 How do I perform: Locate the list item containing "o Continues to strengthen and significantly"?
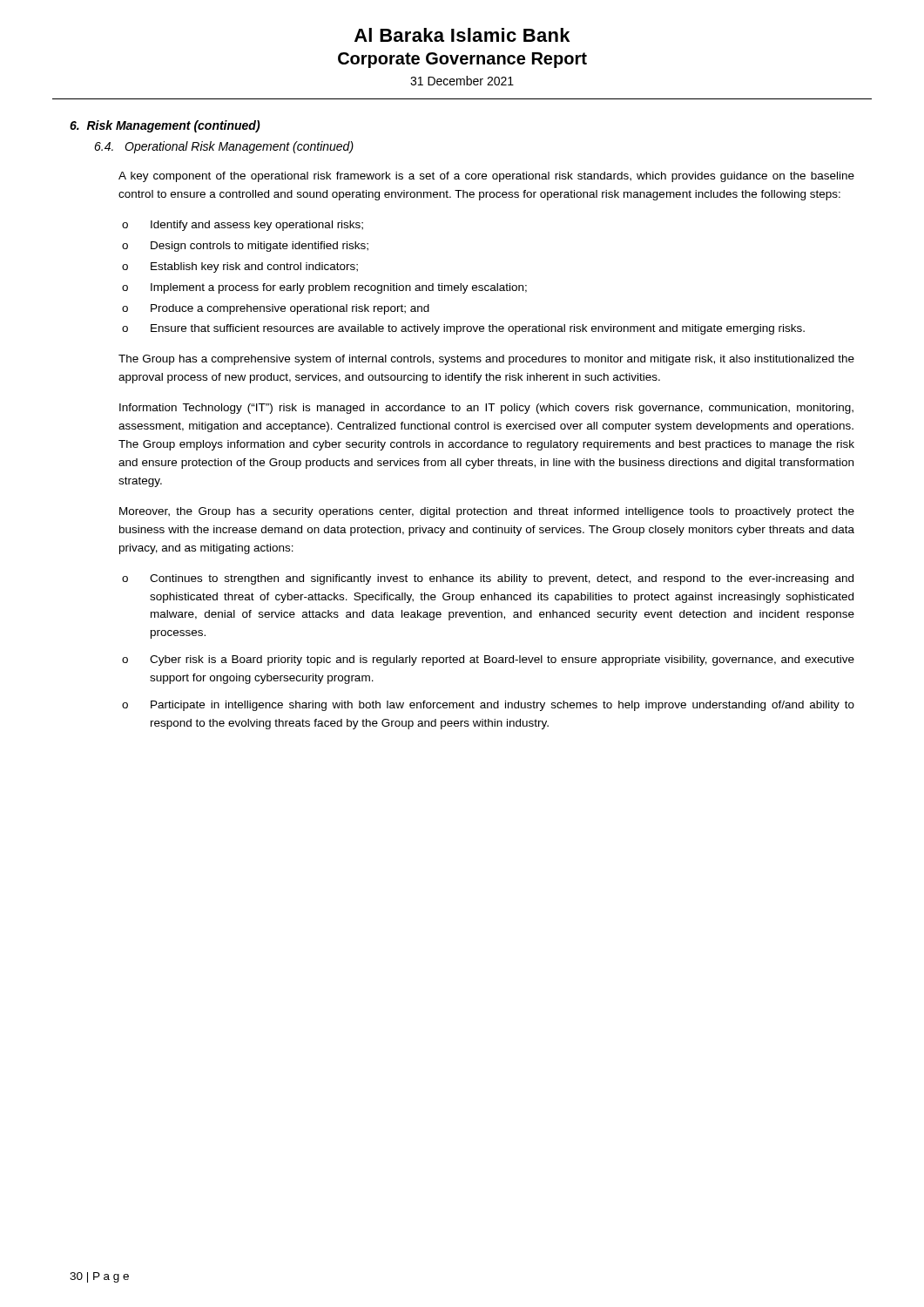486,606
